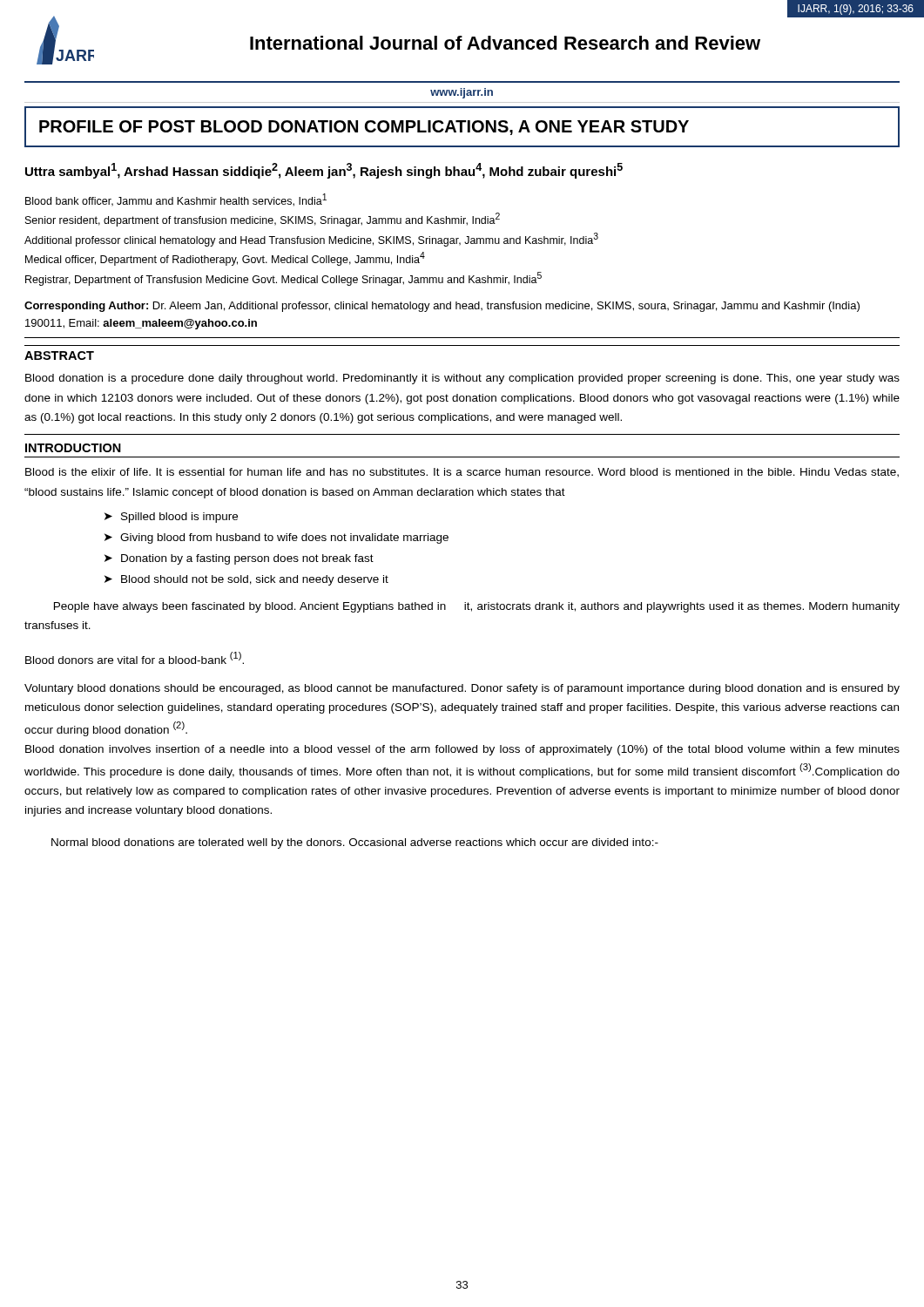924x1307 pixels.
Task: Select the title containing "PROFILE OF POST"
Action: coord(364,126)
